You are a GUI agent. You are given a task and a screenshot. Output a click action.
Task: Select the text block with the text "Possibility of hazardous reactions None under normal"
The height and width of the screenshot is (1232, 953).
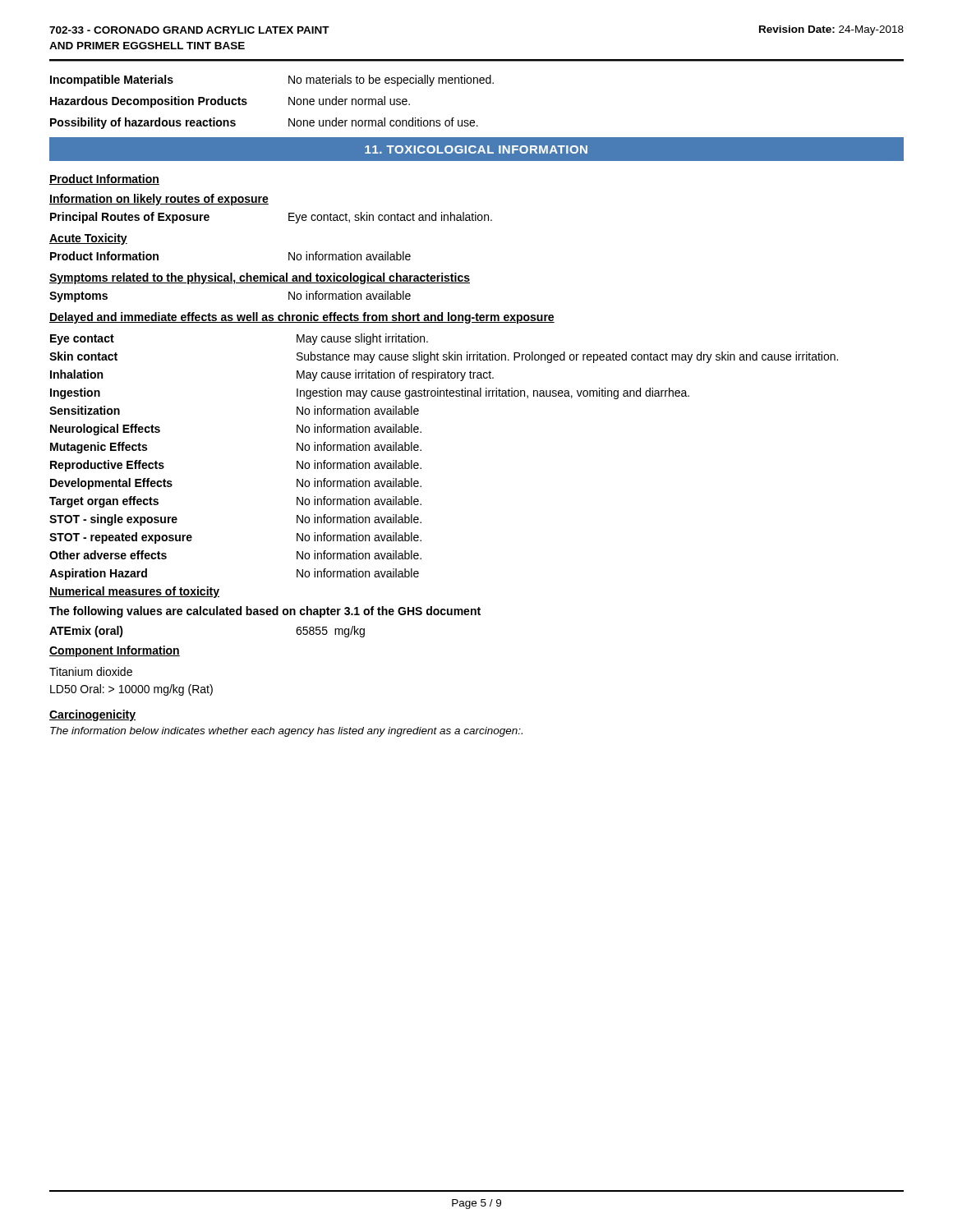[x=476, y=122]
